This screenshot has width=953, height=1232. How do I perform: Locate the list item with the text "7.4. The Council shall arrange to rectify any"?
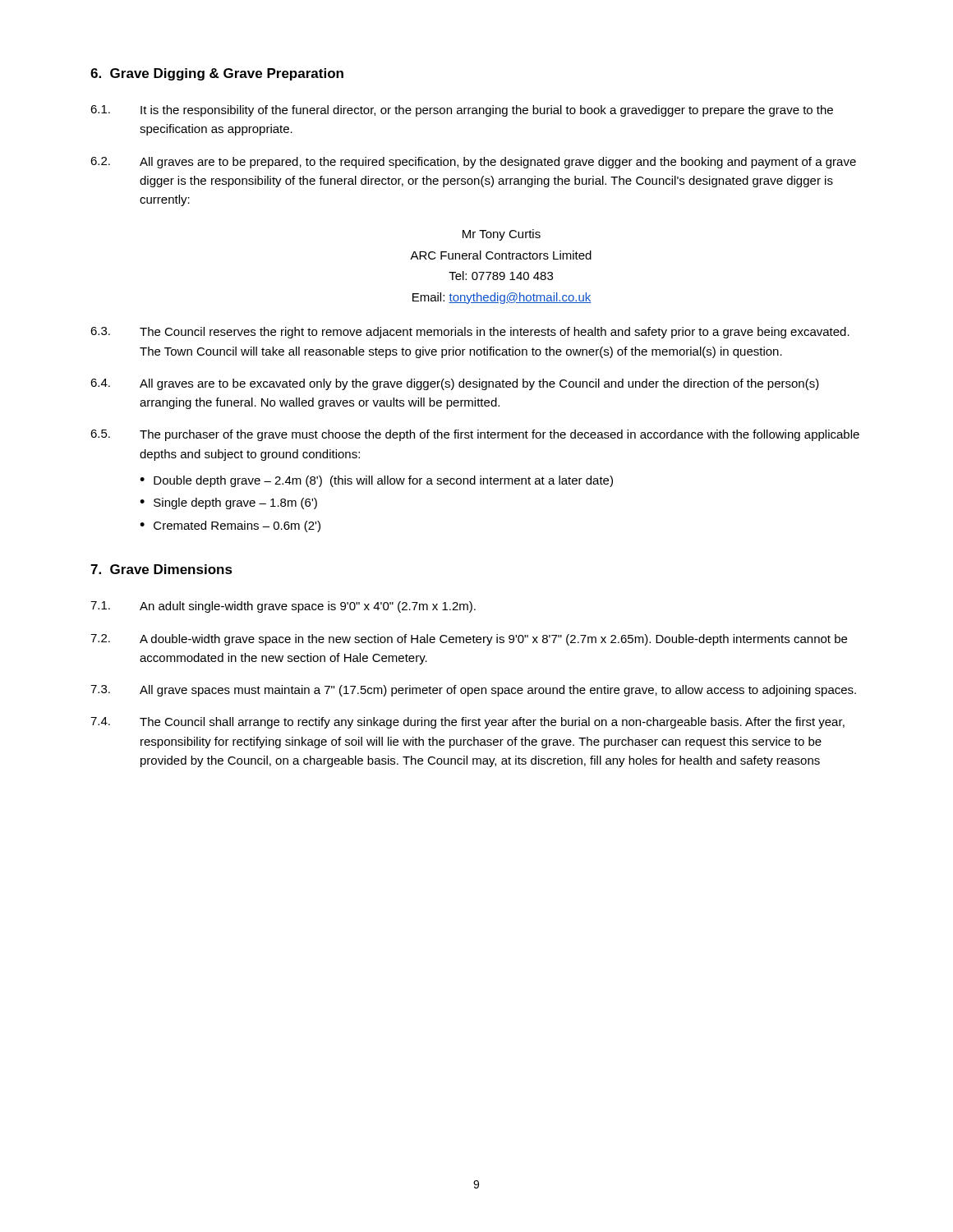coord(476,741)
